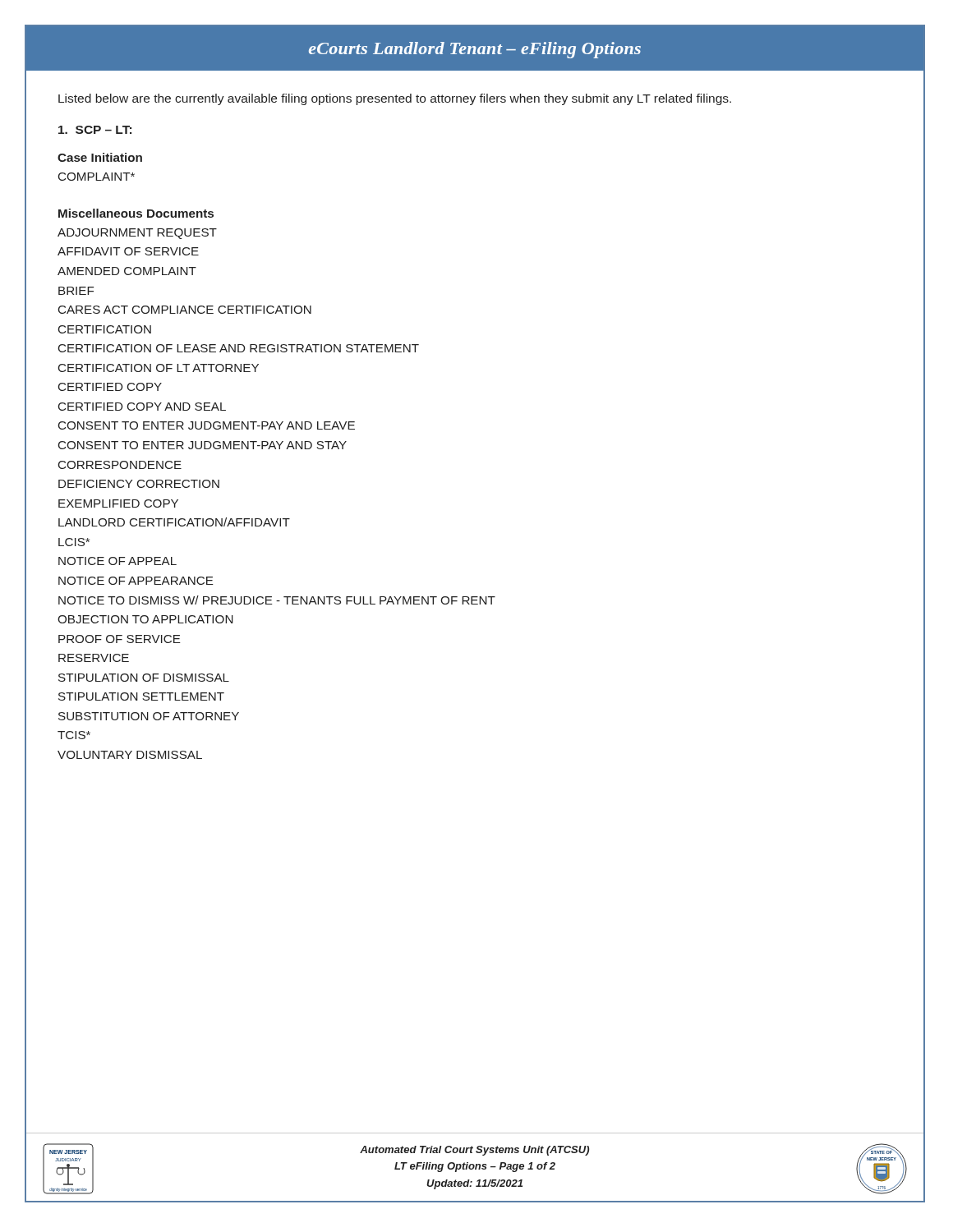The image size is (953, 1232).
Task: Find the list item with the text "DEFICIENCY CORRECTION"
Action: click(139, 483)
